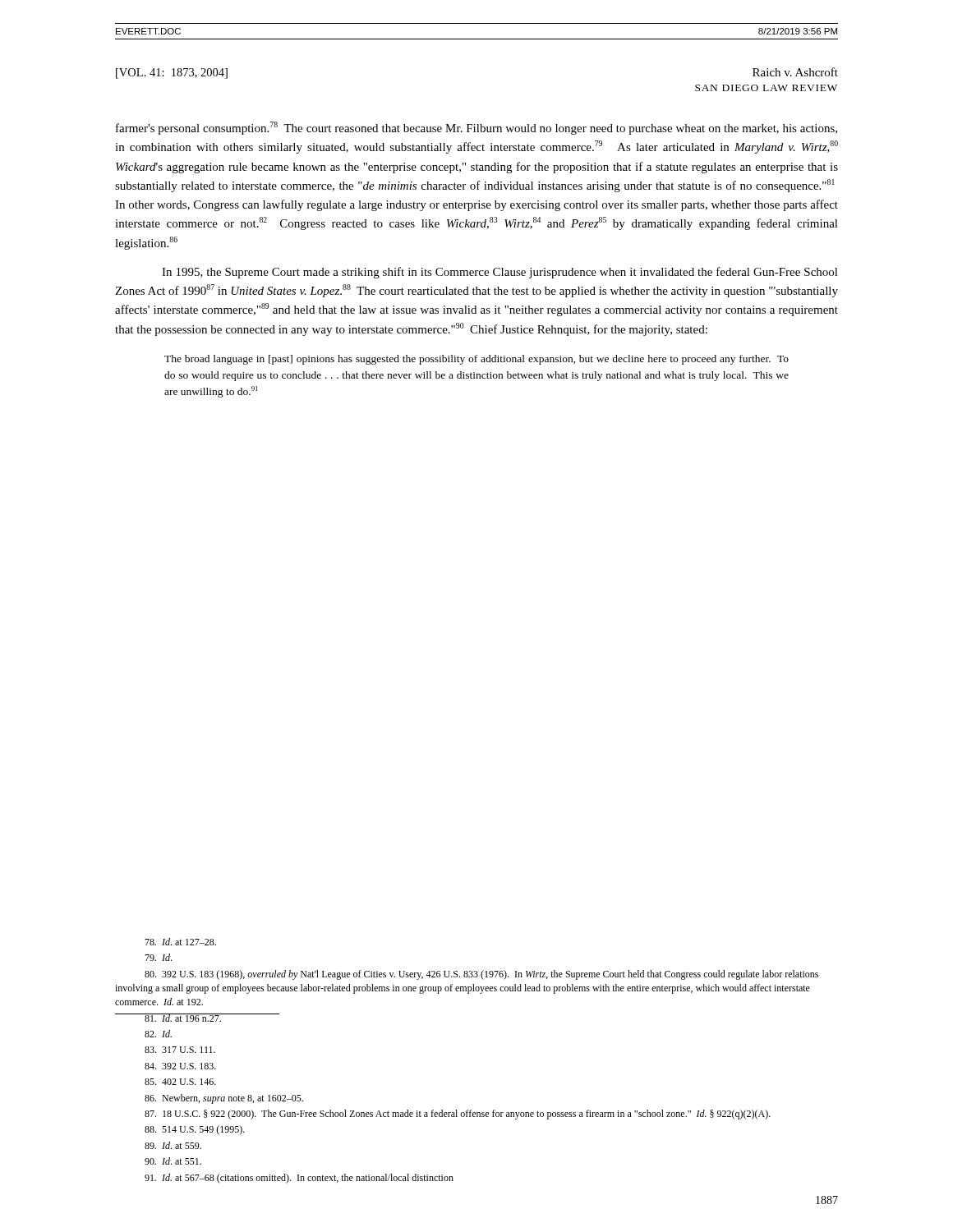Click on the footnote containing "317 U.S. 111."
Screen dimensions: 1232x953
(x=180, y=1050)
